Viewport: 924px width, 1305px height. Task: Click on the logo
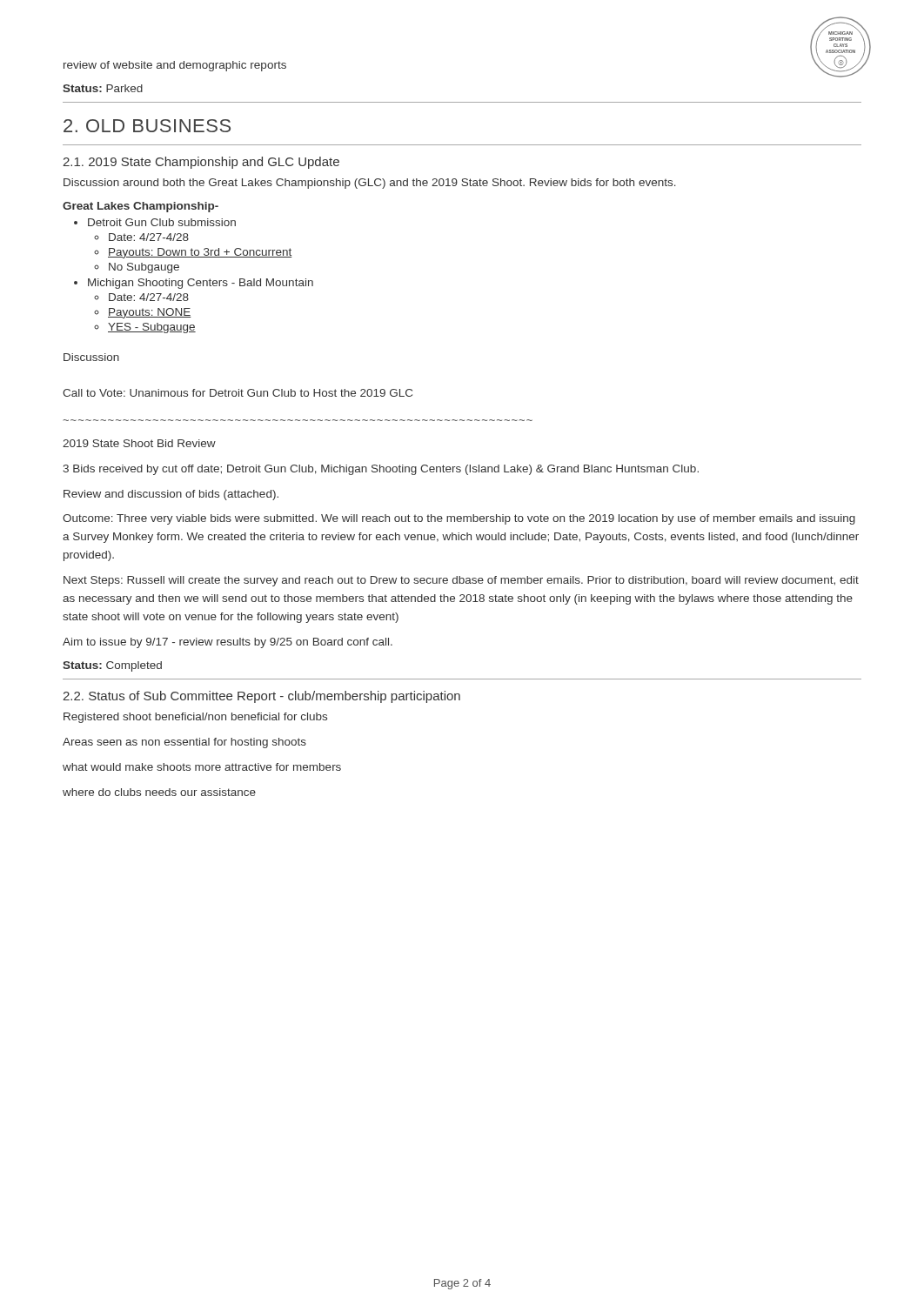840,47
